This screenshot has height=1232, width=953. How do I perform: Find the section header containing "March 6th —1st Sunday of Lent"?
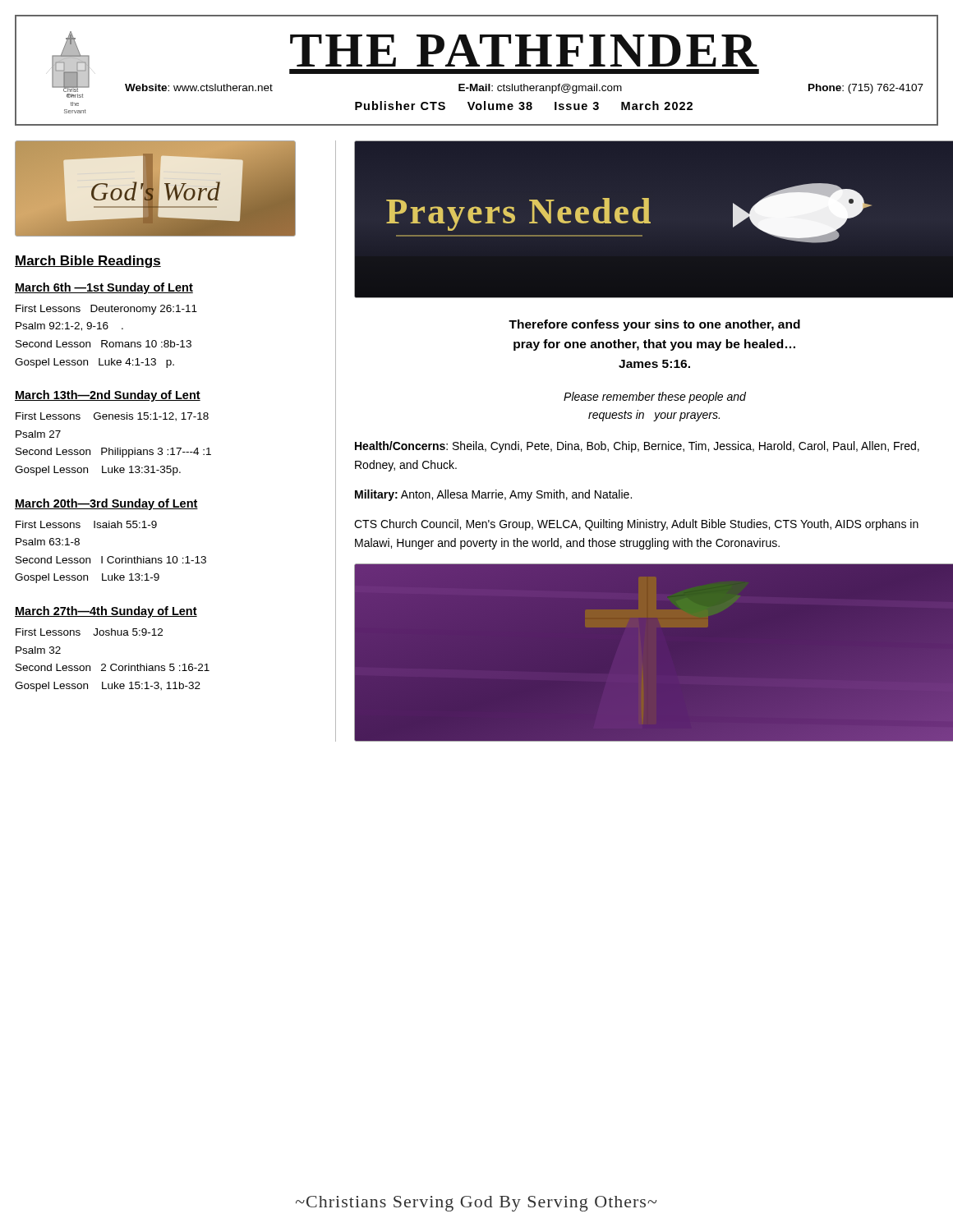click(x=104, y=287)
